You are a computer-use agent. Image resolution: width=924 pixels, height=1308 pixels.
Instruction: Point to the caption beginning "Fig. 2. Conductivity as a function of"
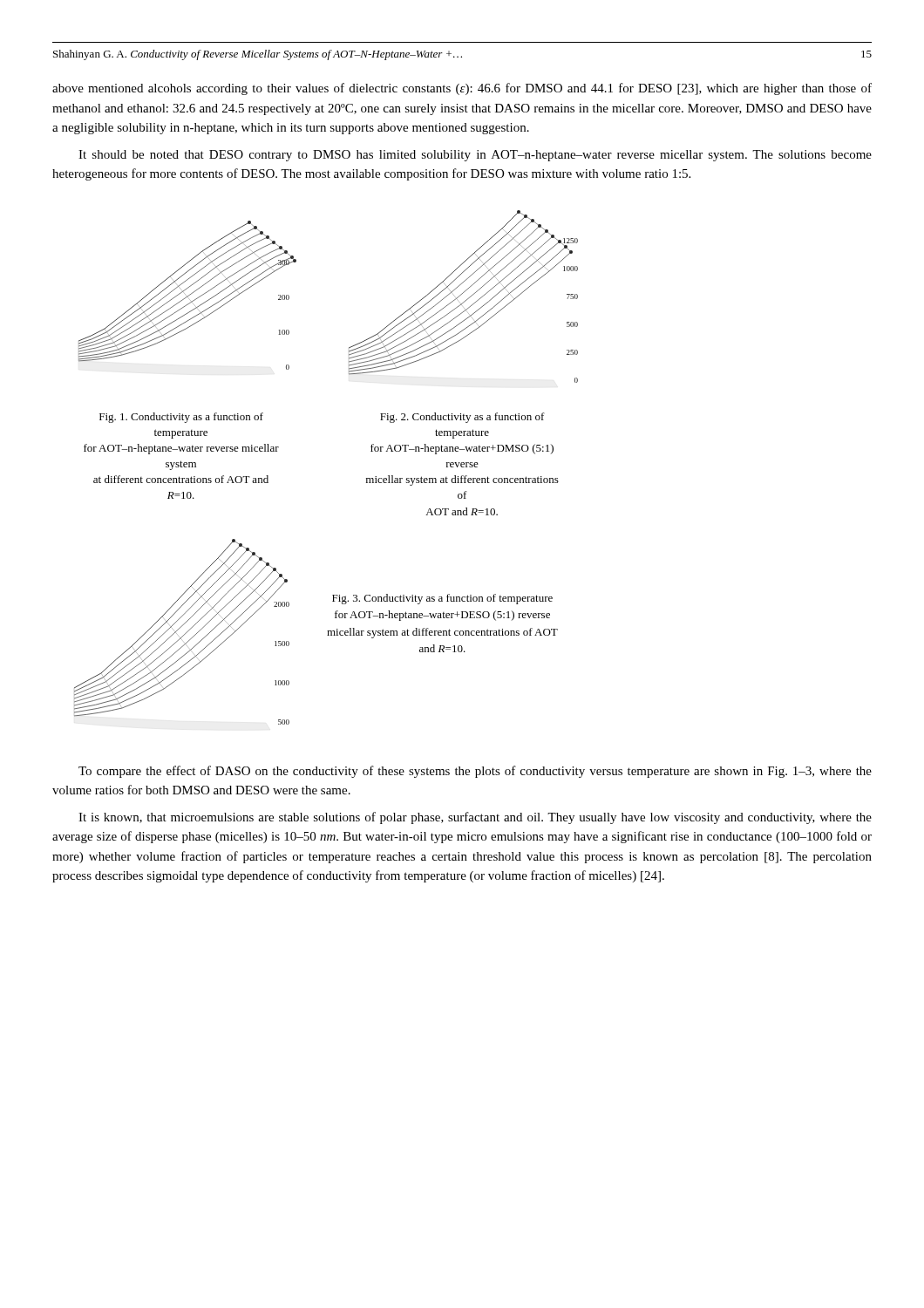[x=462, y=464]
